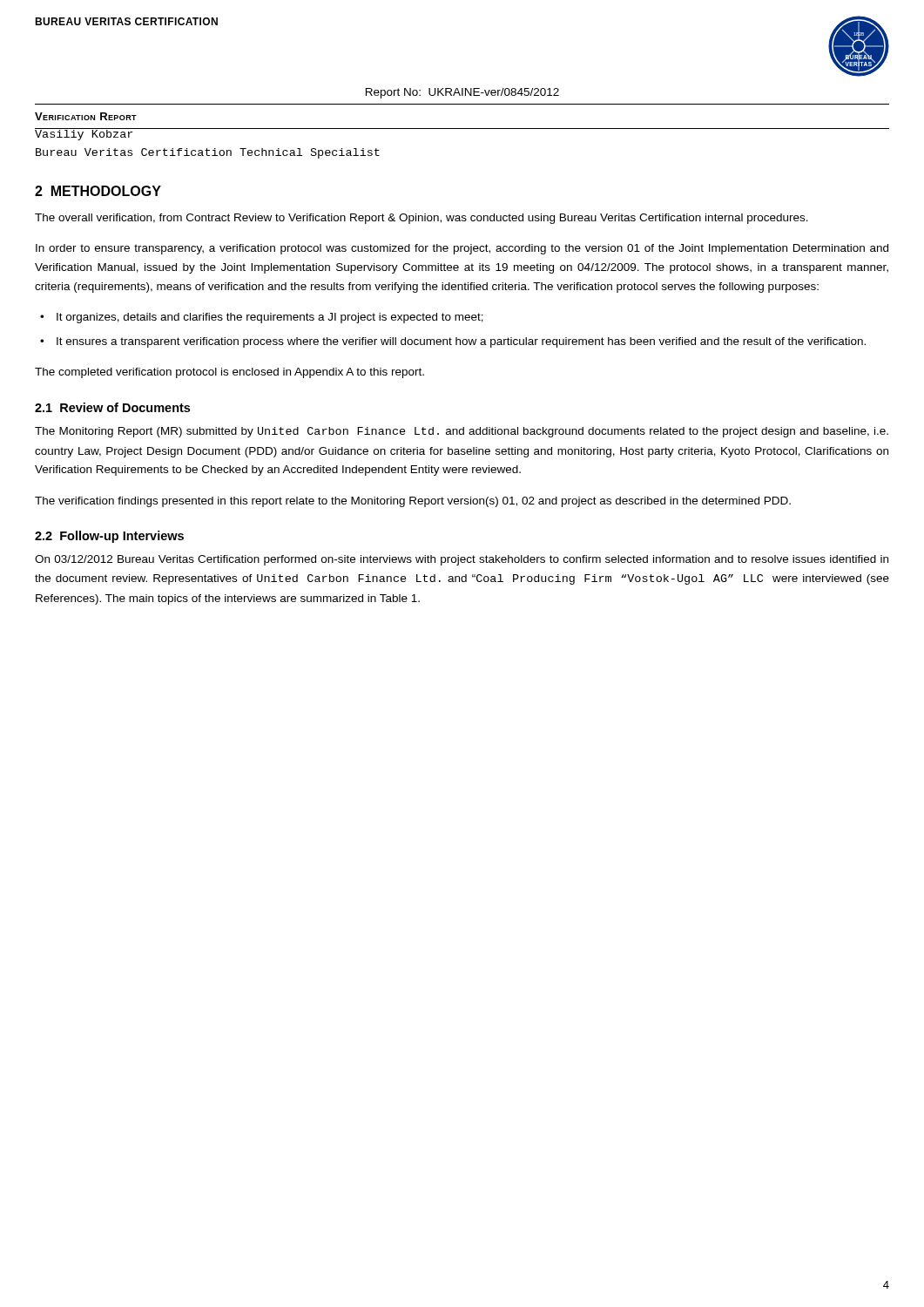Viewport: 924px width, 1307px height.
Task: Click on the region starting "The verification findings presented in this report"
Action: [x=413, y=500]
